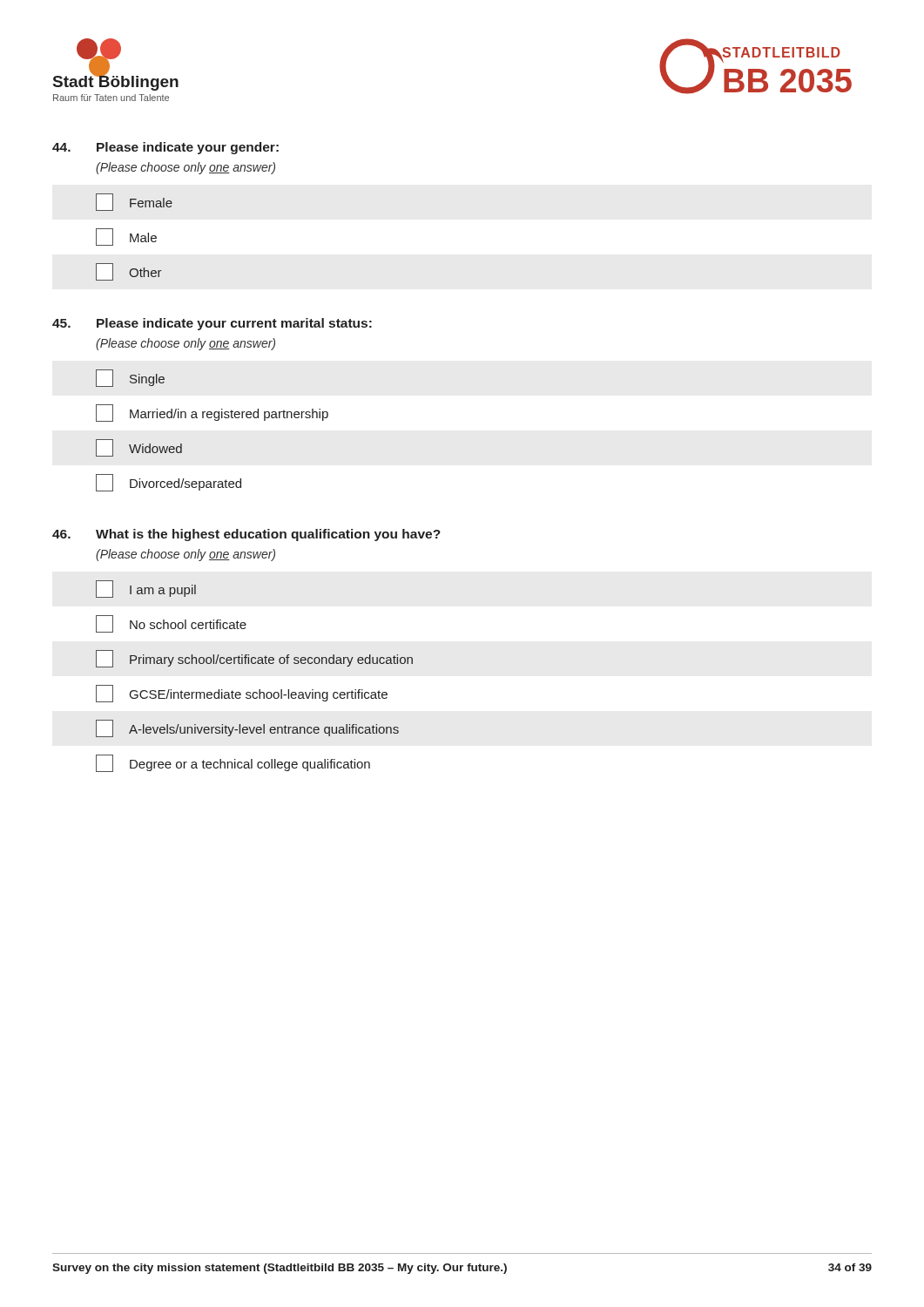Viewport: 924px width, 1307px height.
Task: Navigate to the text starting "GCSE/intermediate school-leaving certificate"
Action: click(242, 694)
